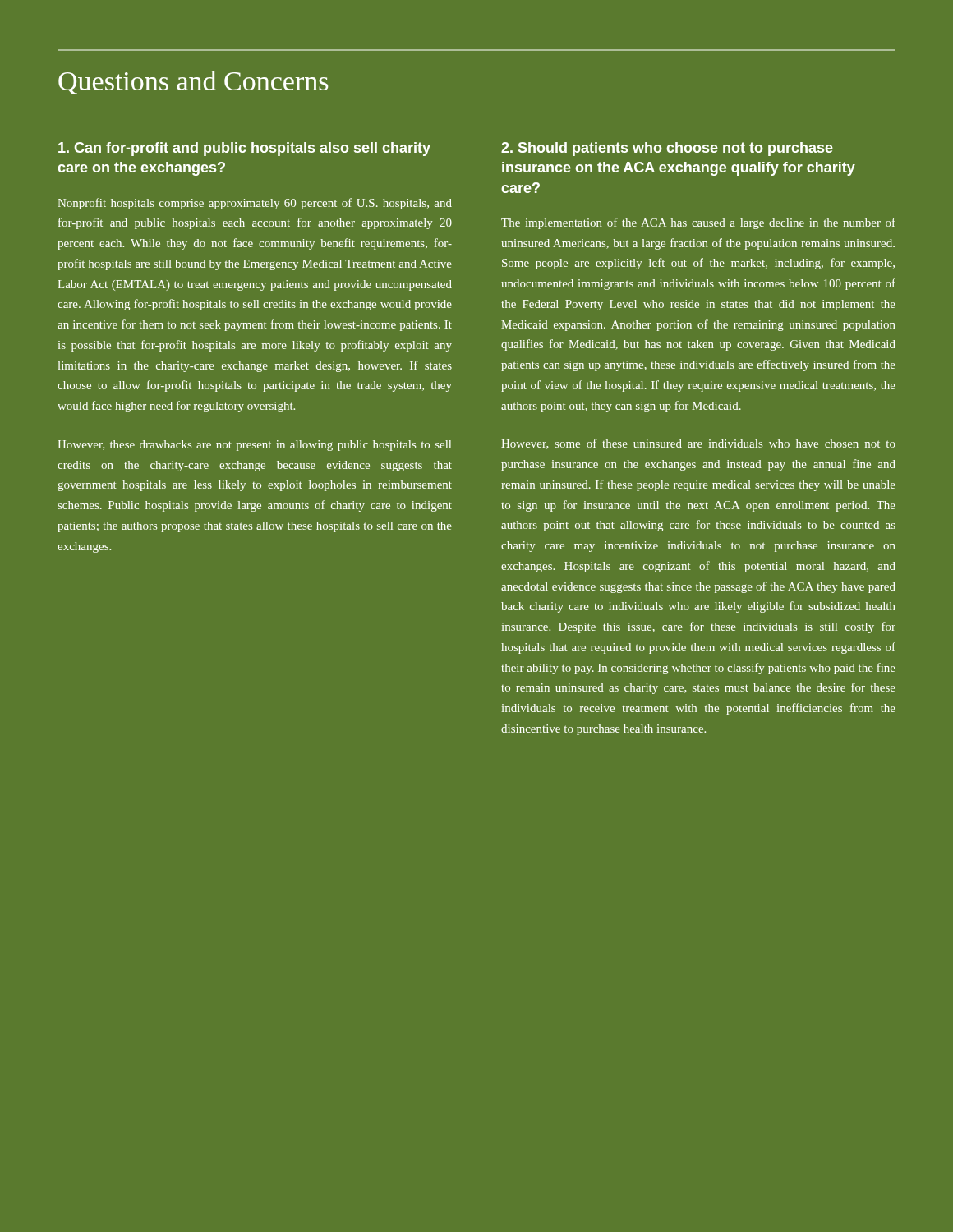Click on the block starting "However, these drawbacks are not present"
Screen dimensions: 1232x953
point(255,495)
